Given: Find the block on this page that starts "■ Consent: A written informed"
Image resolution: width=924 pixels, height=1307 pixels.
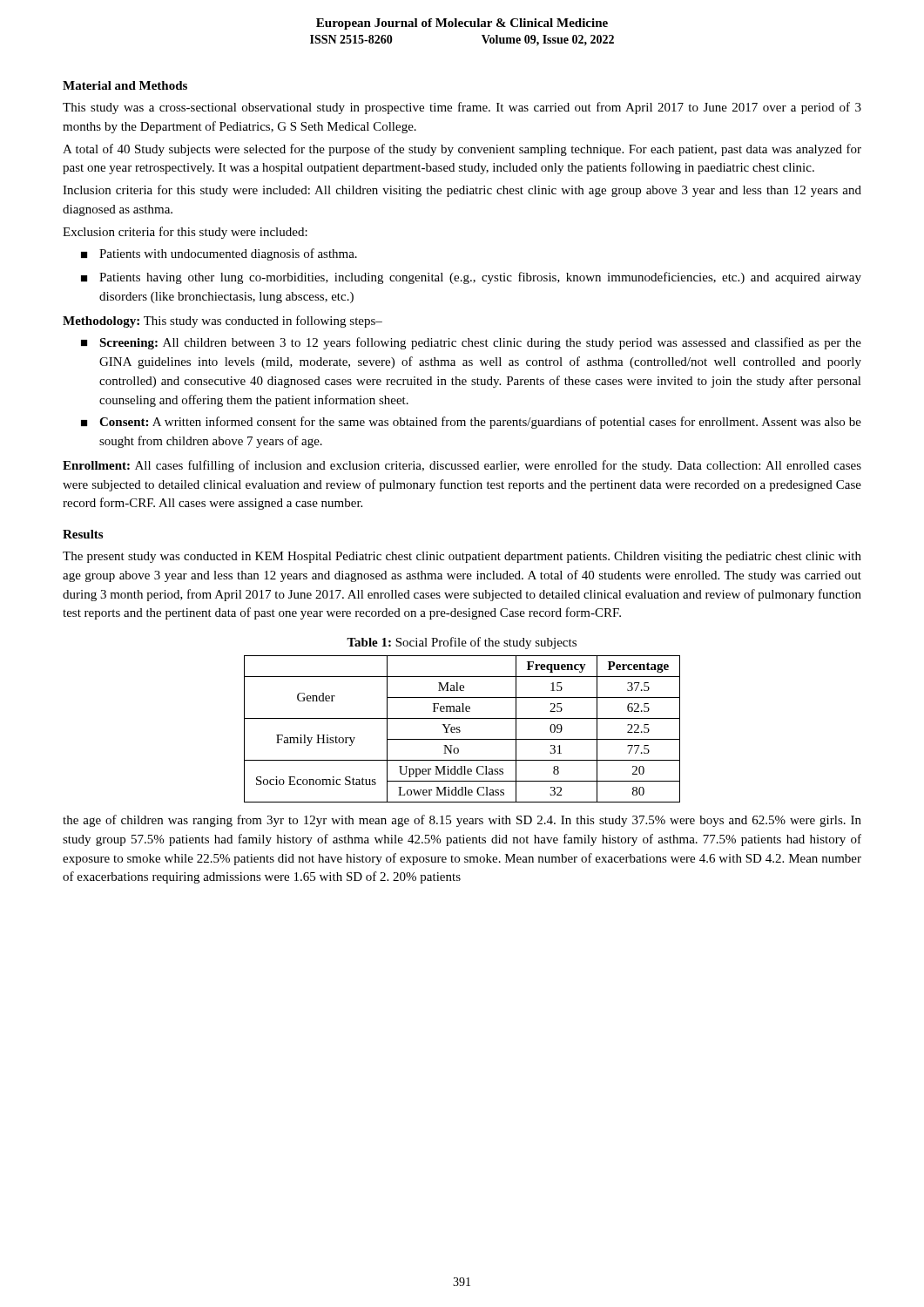Looking at the screenshot, I should point(471,432).
